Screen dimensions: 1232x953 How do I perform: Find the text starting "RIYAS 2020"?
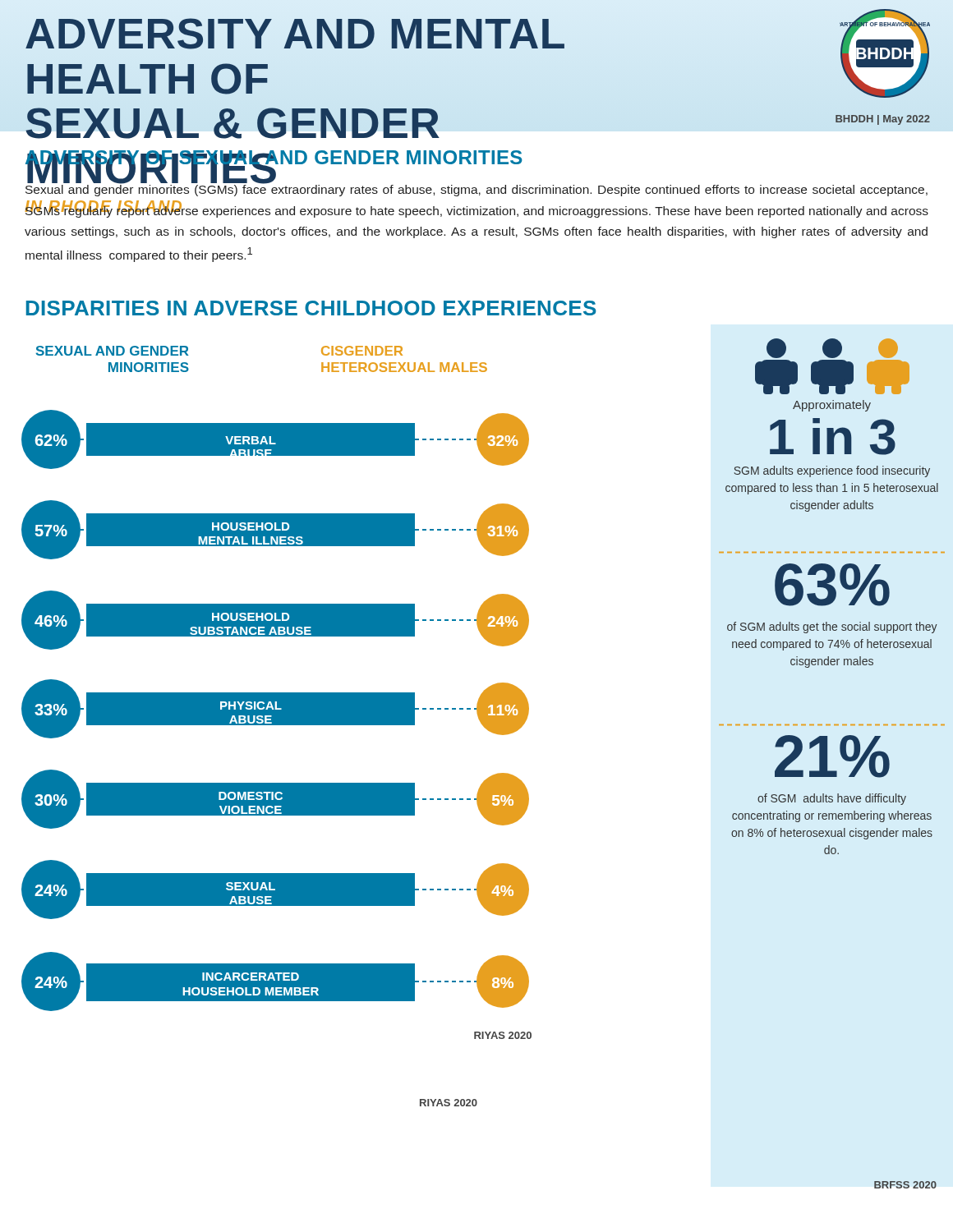pyautogui.click(x=448, y=1103)
